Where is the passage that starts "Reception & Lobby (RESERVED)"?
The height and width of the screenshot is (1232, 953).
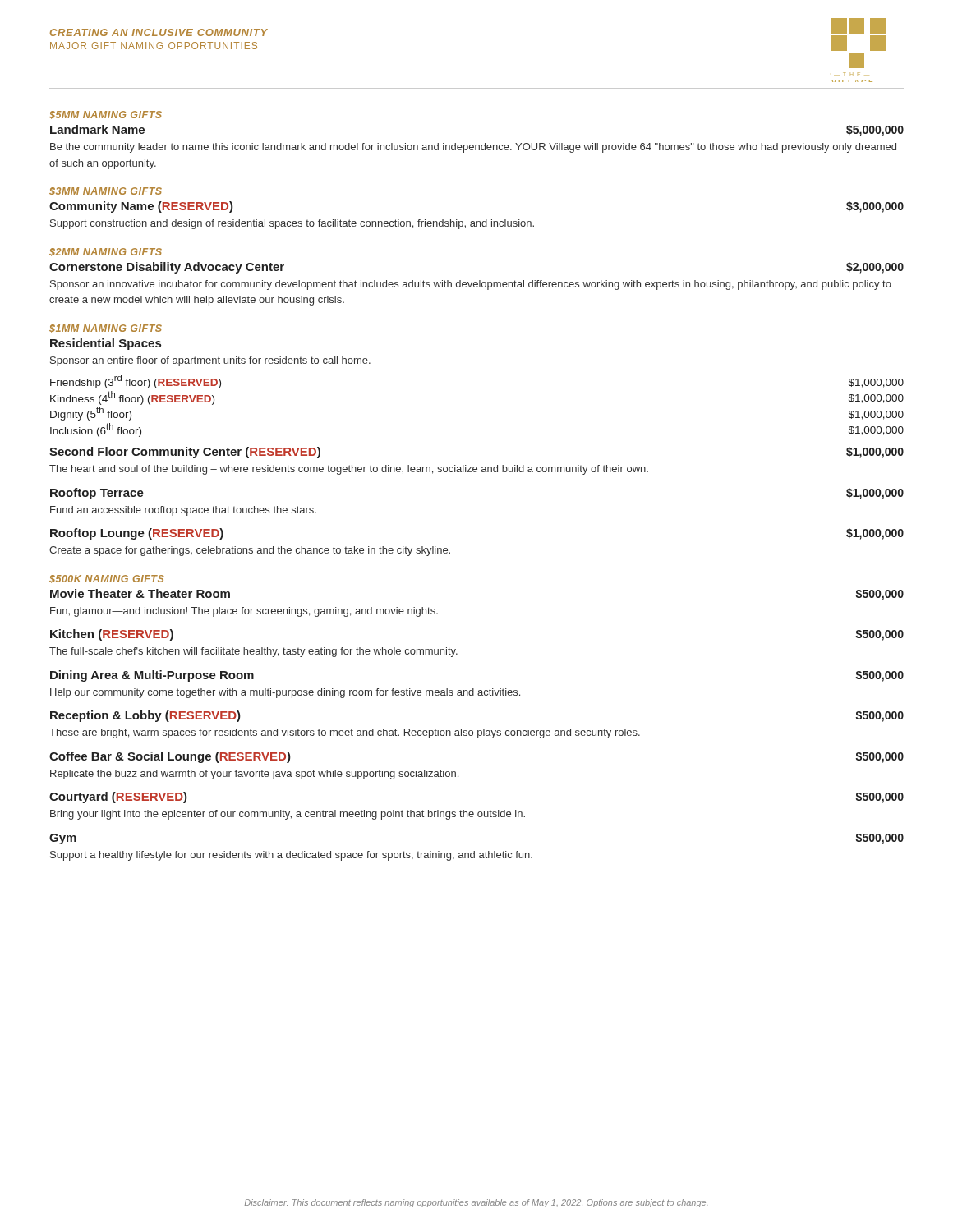click(476, 724)
